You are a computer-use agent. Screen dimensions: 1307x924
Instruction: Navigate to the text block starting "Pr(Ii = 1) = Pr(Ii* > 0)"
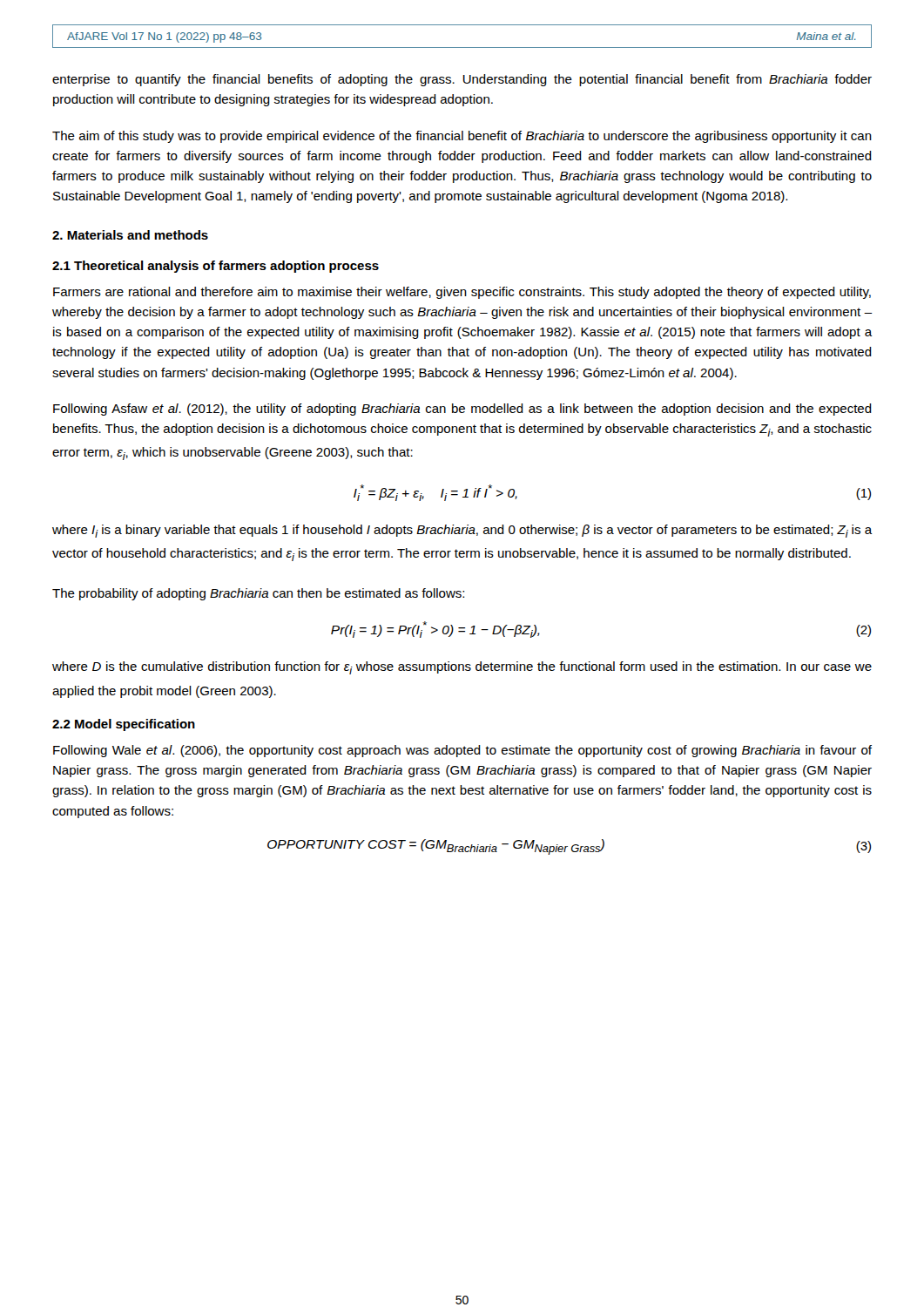coord(462,630)
